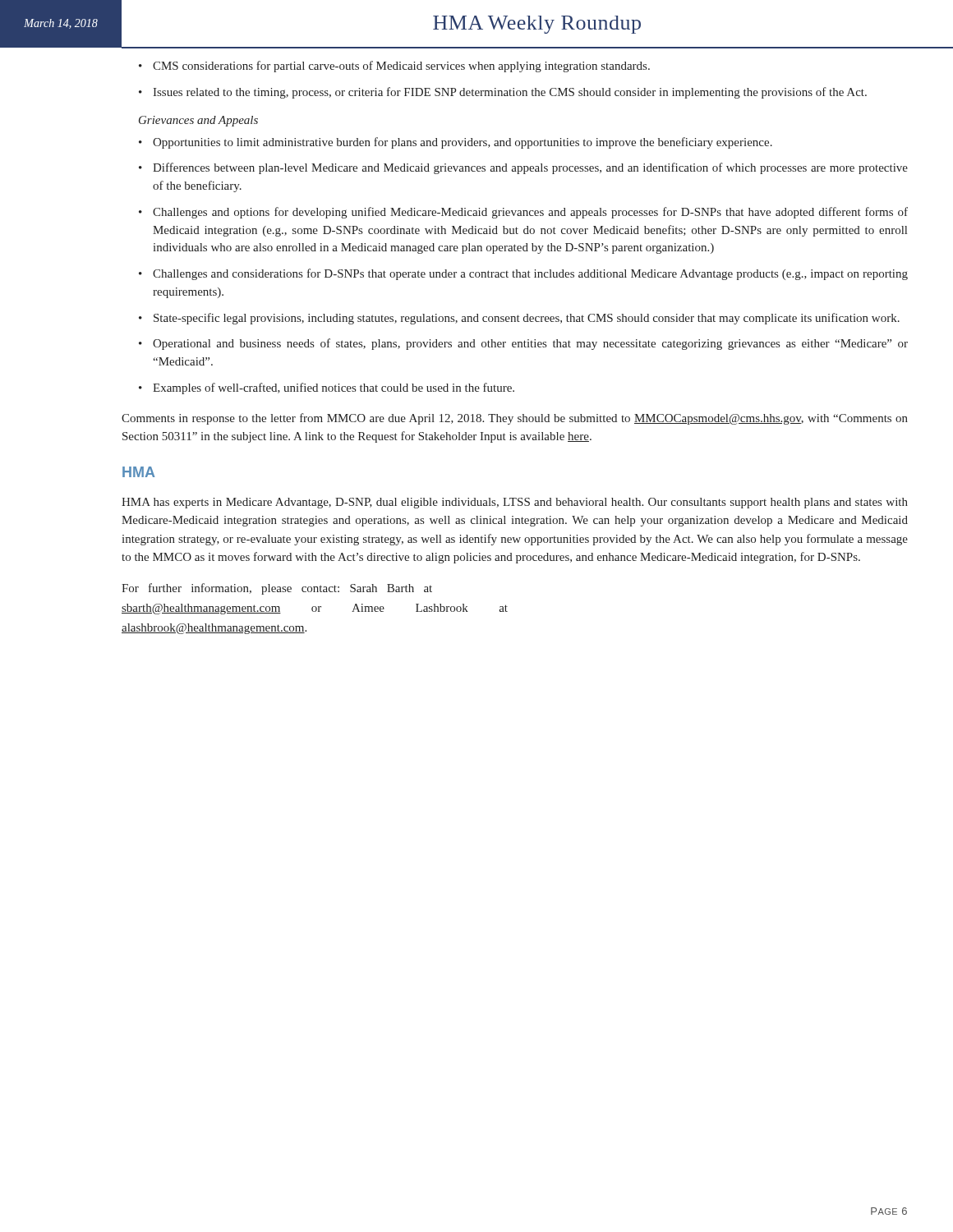Click on the text block starting "• State-specific legal"
This screenshot has width=953, height=1232.
[x=523, y=318]
